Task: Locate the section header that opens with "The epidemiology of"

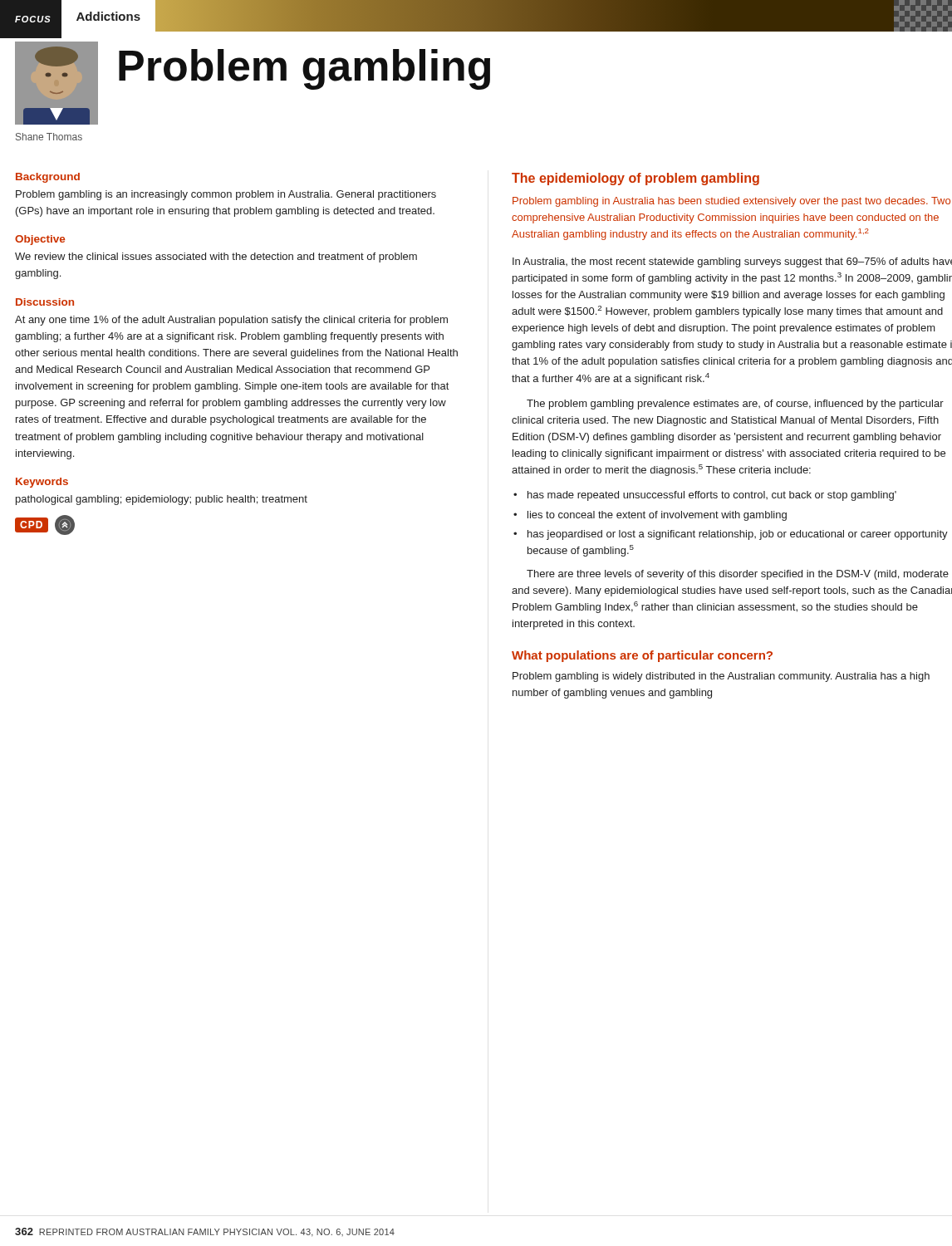Action: tap(636, 178)
